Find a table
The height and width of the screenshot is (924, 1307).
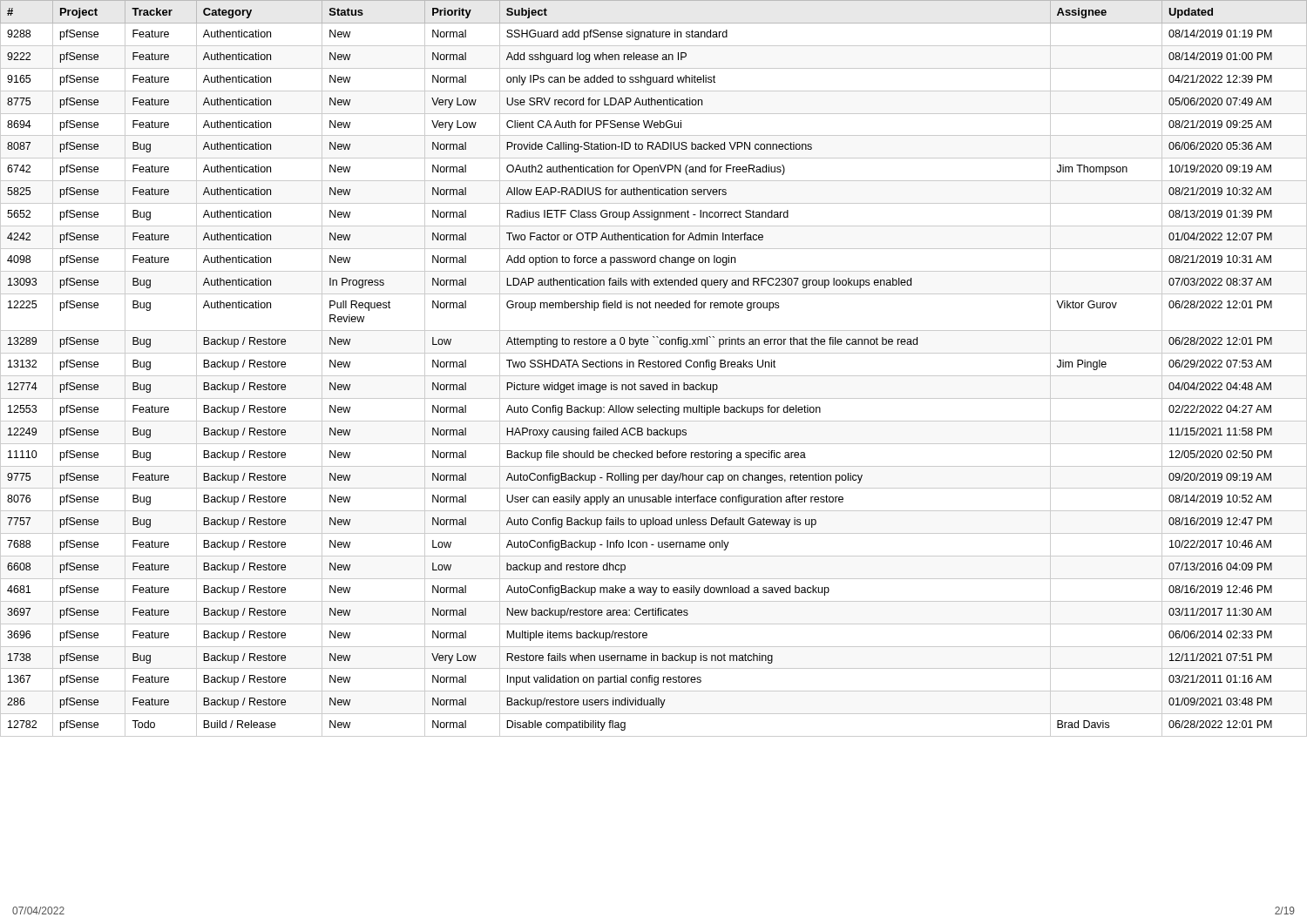(x=654, y=368)
